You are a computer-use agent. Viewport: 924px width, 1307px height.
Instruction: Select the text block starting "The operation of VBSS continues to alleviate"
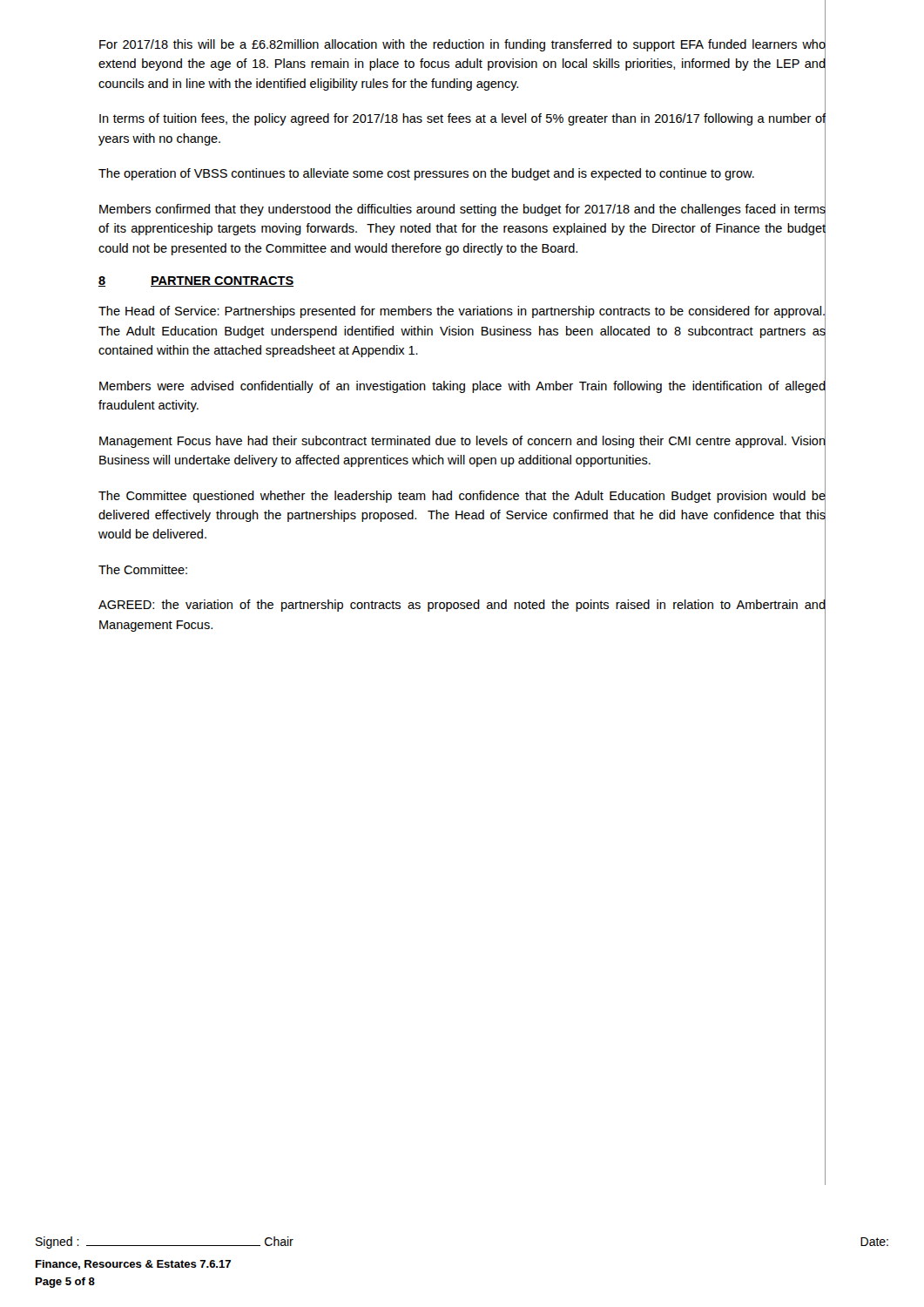tap(427, 174)
